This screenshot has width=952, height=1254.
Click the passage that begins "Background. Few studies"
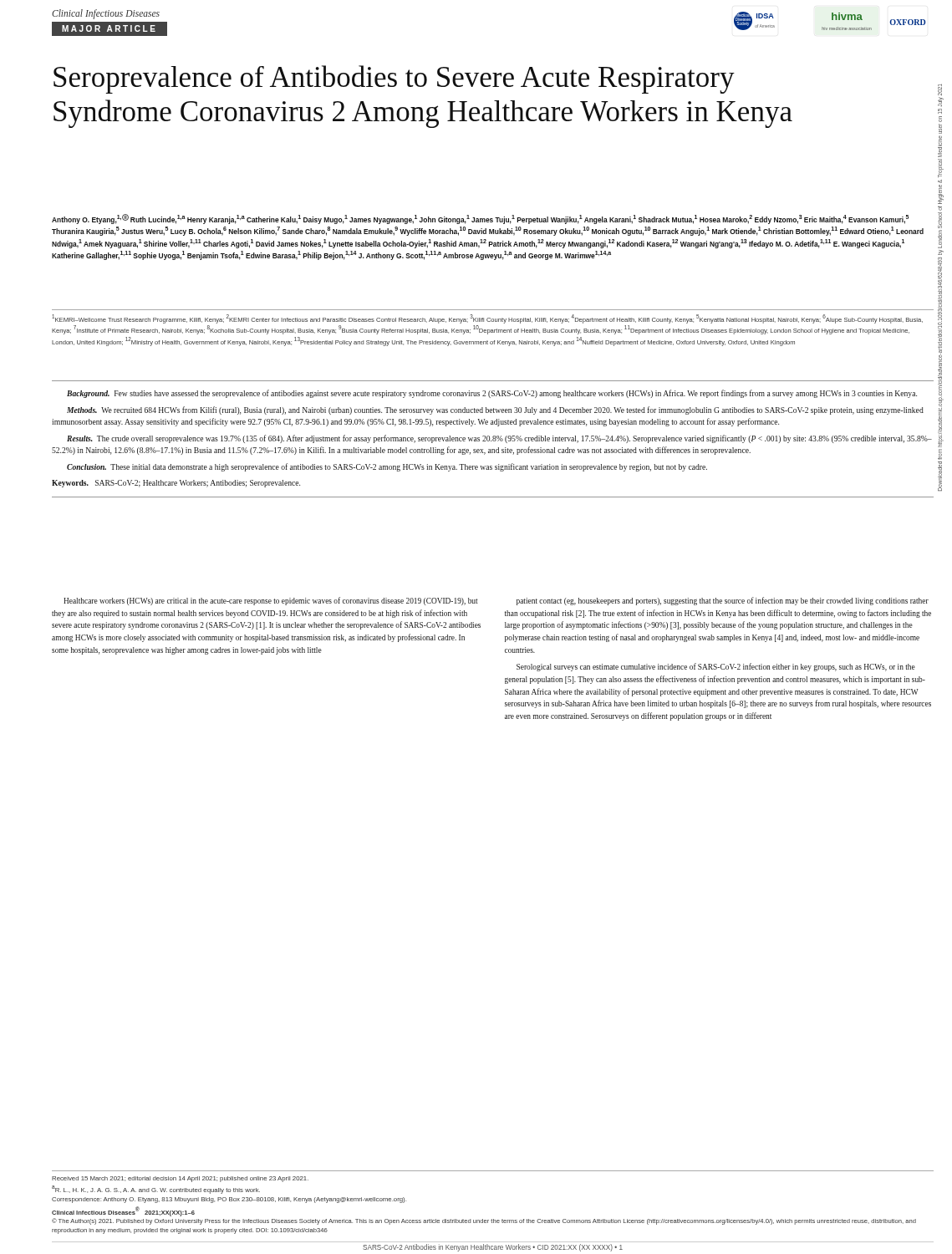click(x=493, y=439)
